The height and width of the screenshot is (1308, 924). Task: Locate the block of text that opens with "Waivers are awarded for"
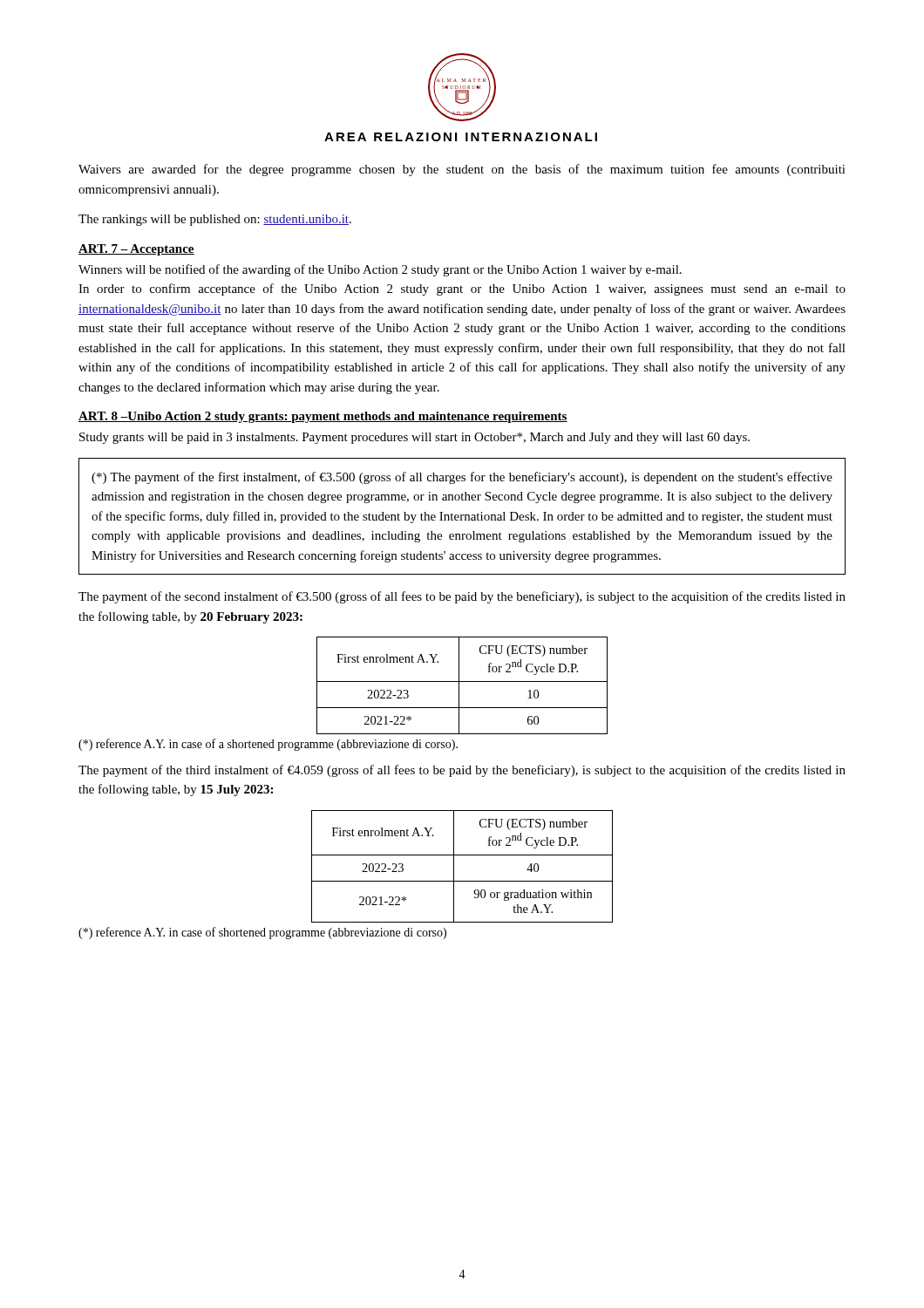tap(462, 179)
